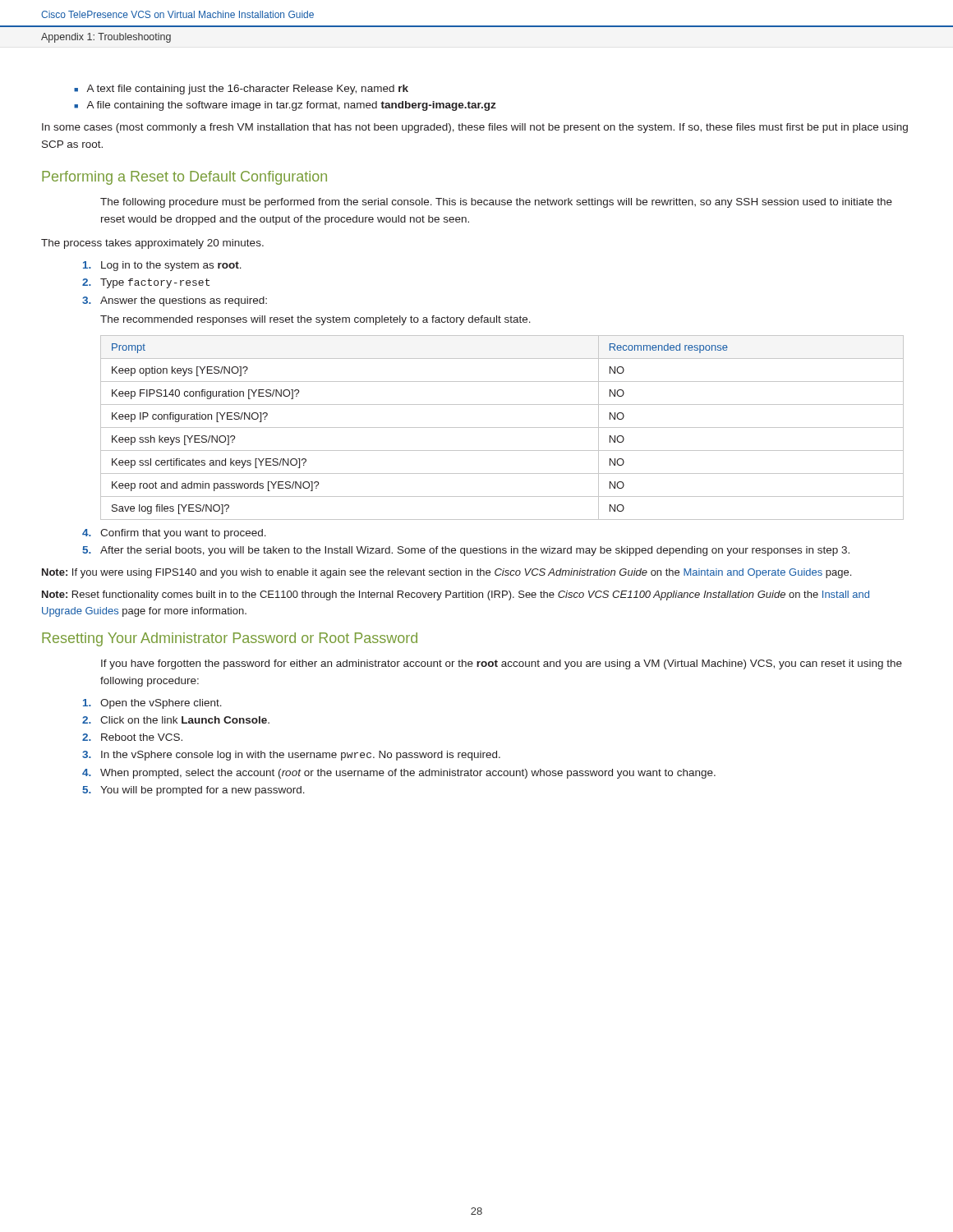Click on the list item that reads "4. When prompted,"
The height and width of the screenshot is (1232, 953).
pos(399,772)
